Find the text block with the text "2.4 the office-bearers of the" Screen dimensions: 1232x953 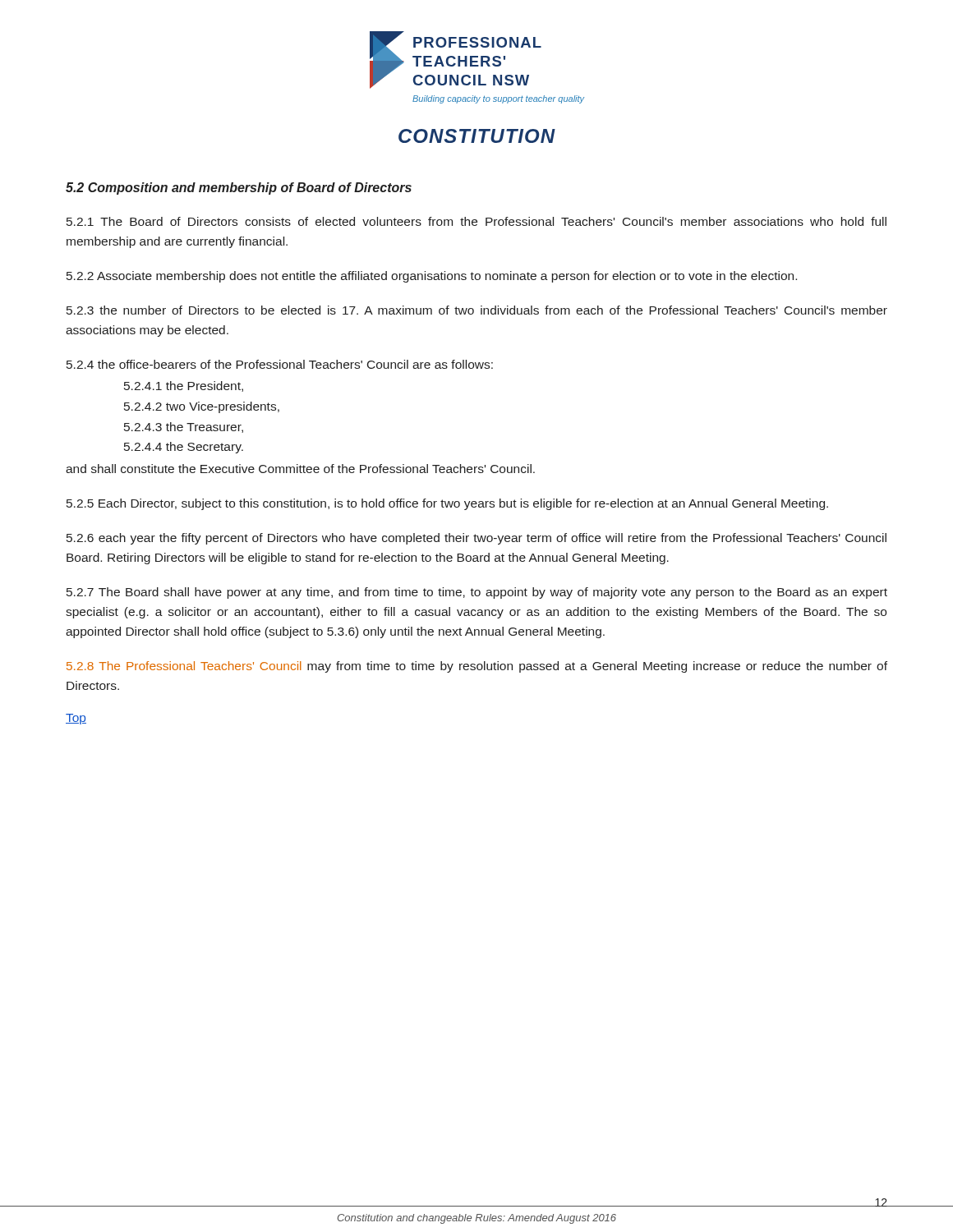coord(280,364)
